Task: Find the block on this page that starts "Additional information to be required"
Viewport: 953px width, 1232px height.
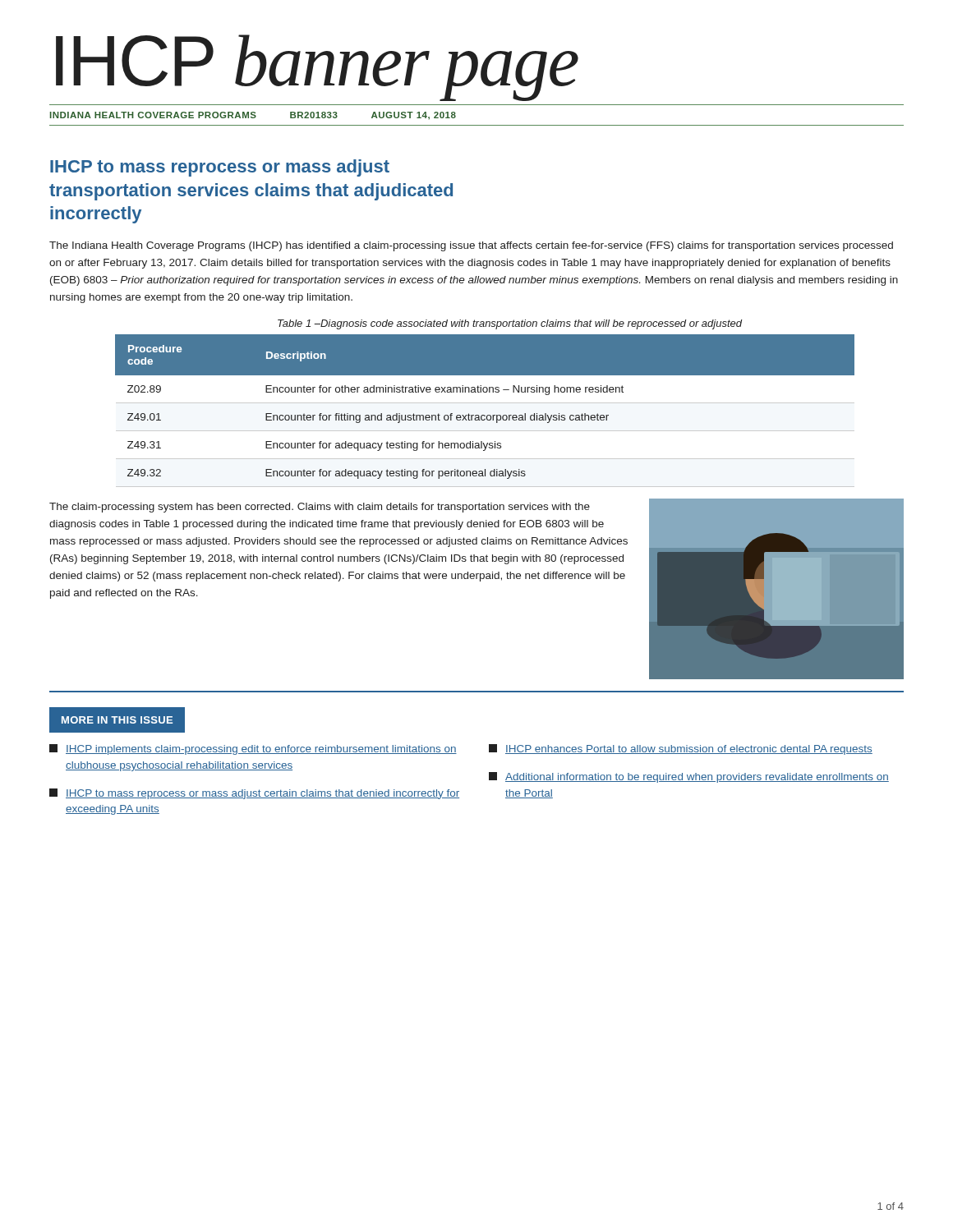Action: [x=696, y=785]
